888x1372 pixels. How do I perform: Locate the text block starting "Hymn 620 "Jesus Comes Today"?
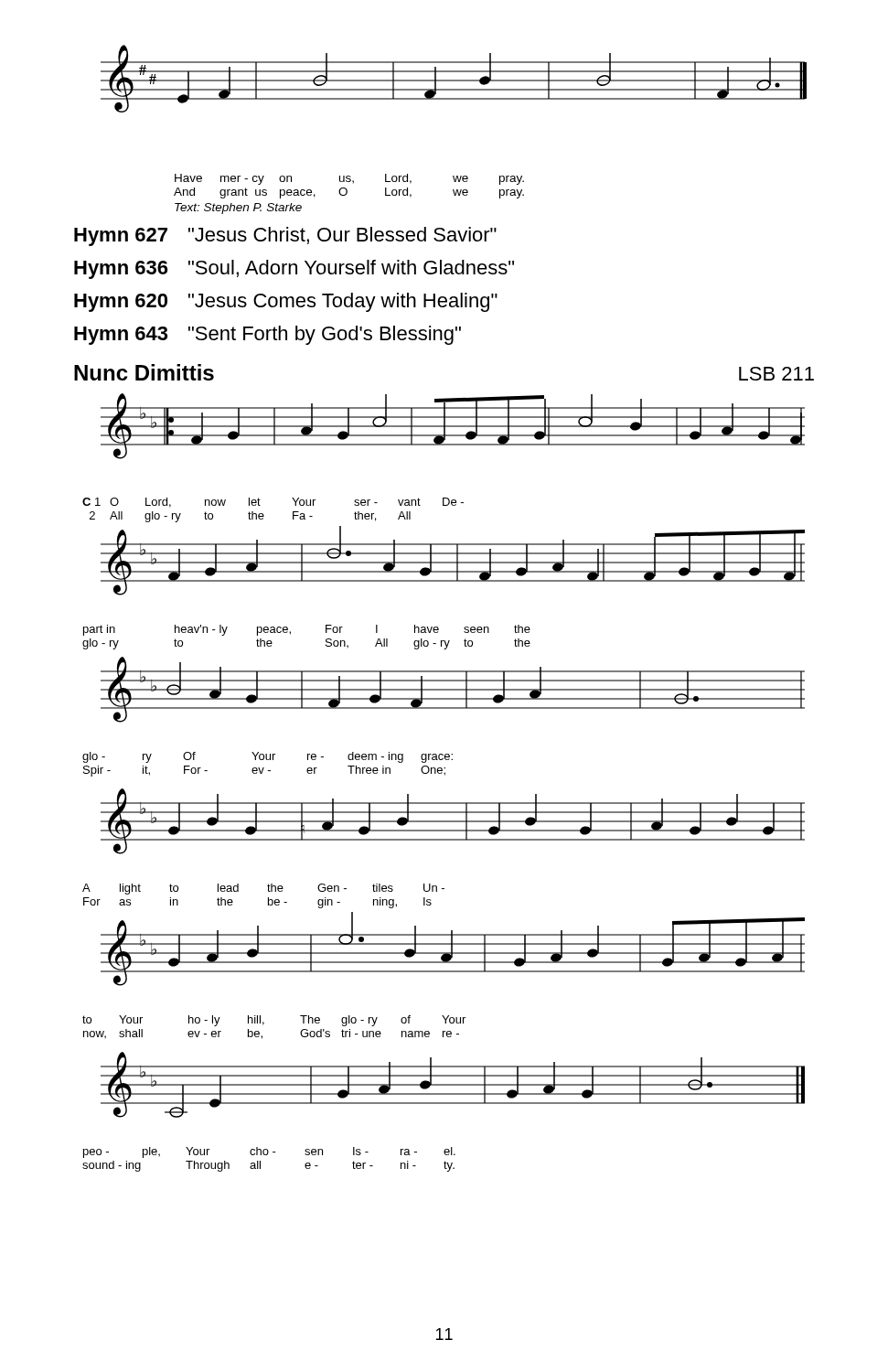[x=285, y=301]
